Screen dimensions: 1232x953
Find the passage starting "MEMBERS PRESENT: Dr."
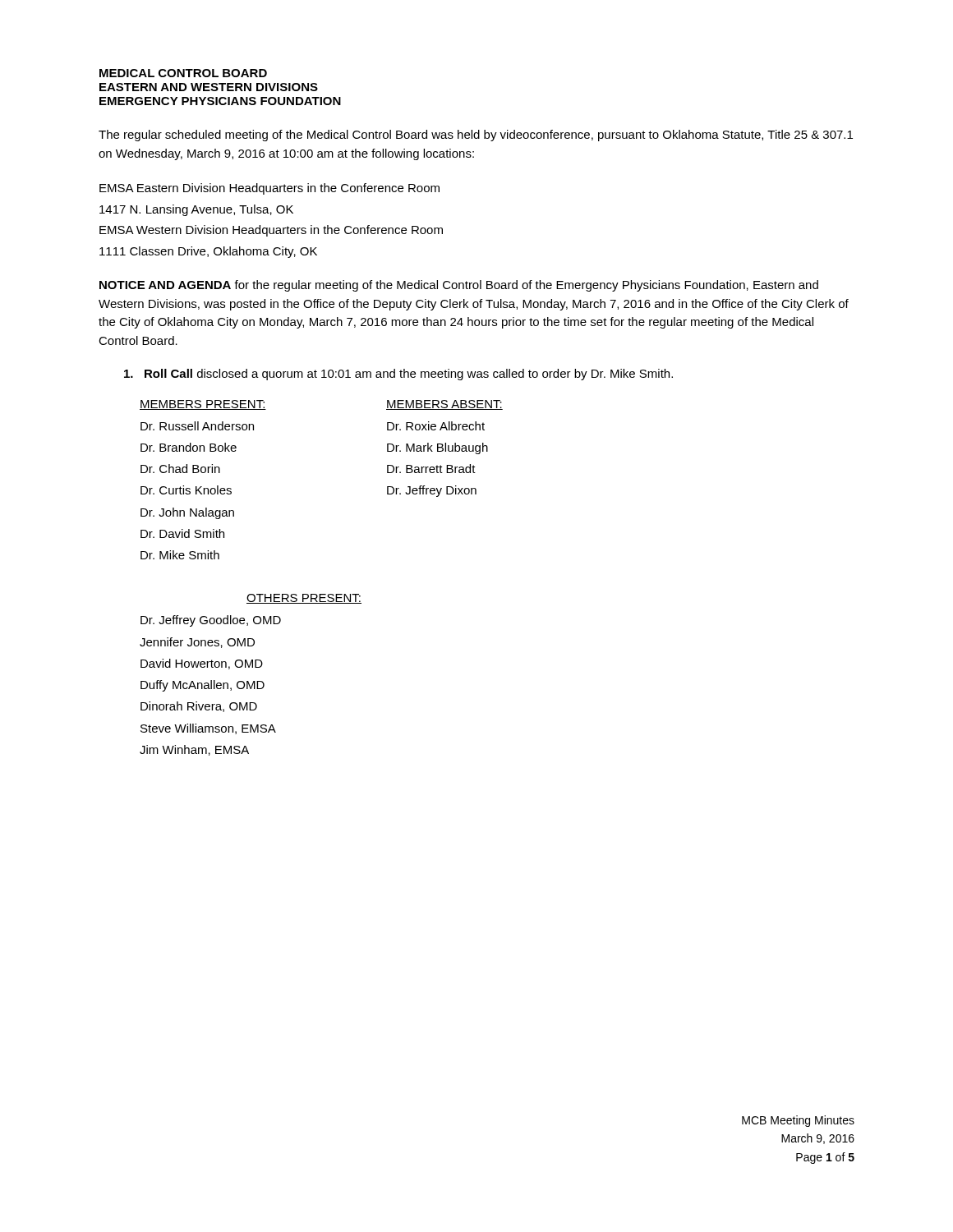click(263, 405)
